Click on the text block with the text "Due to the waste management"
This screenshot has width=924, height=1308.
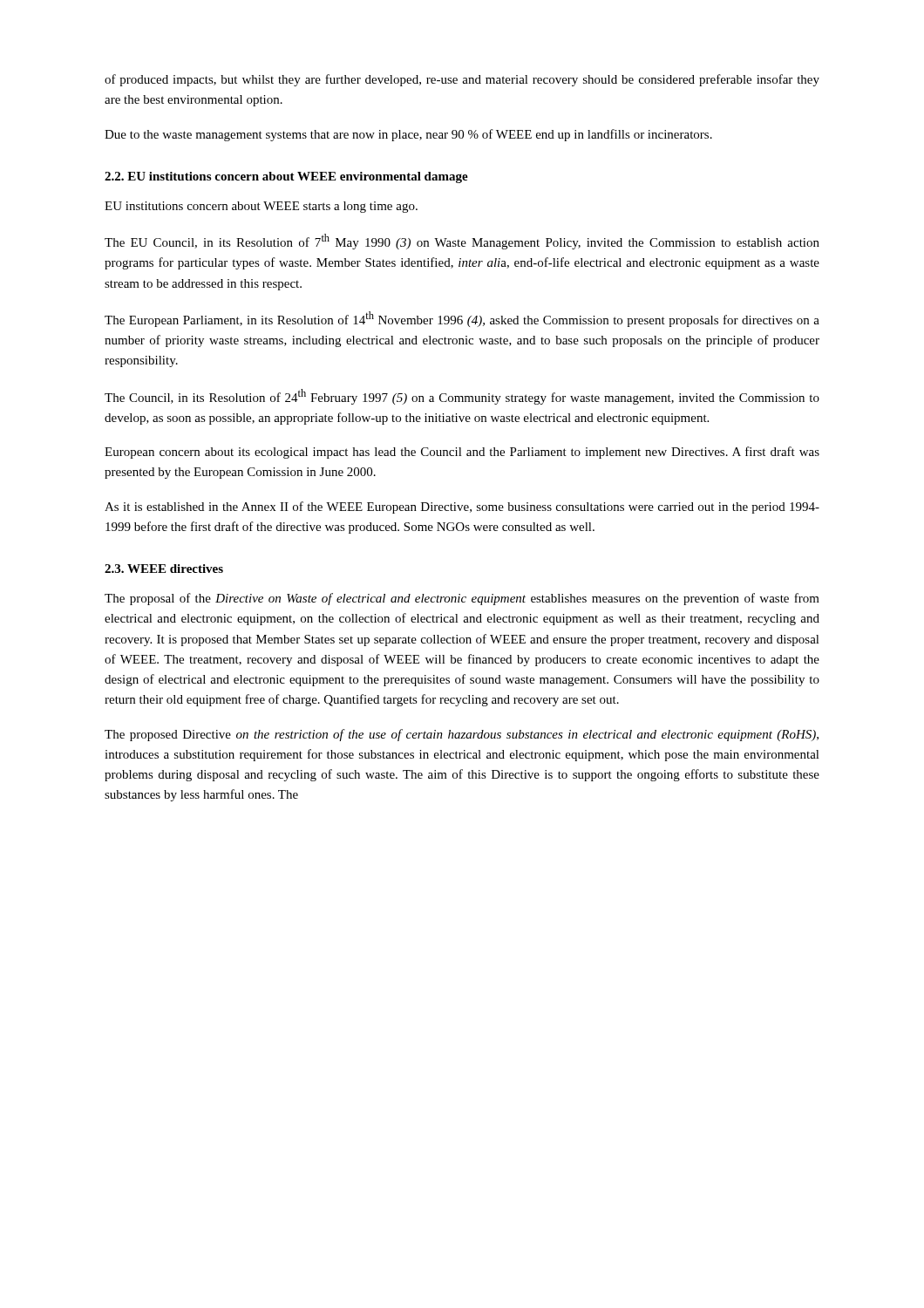coord(409,134)
